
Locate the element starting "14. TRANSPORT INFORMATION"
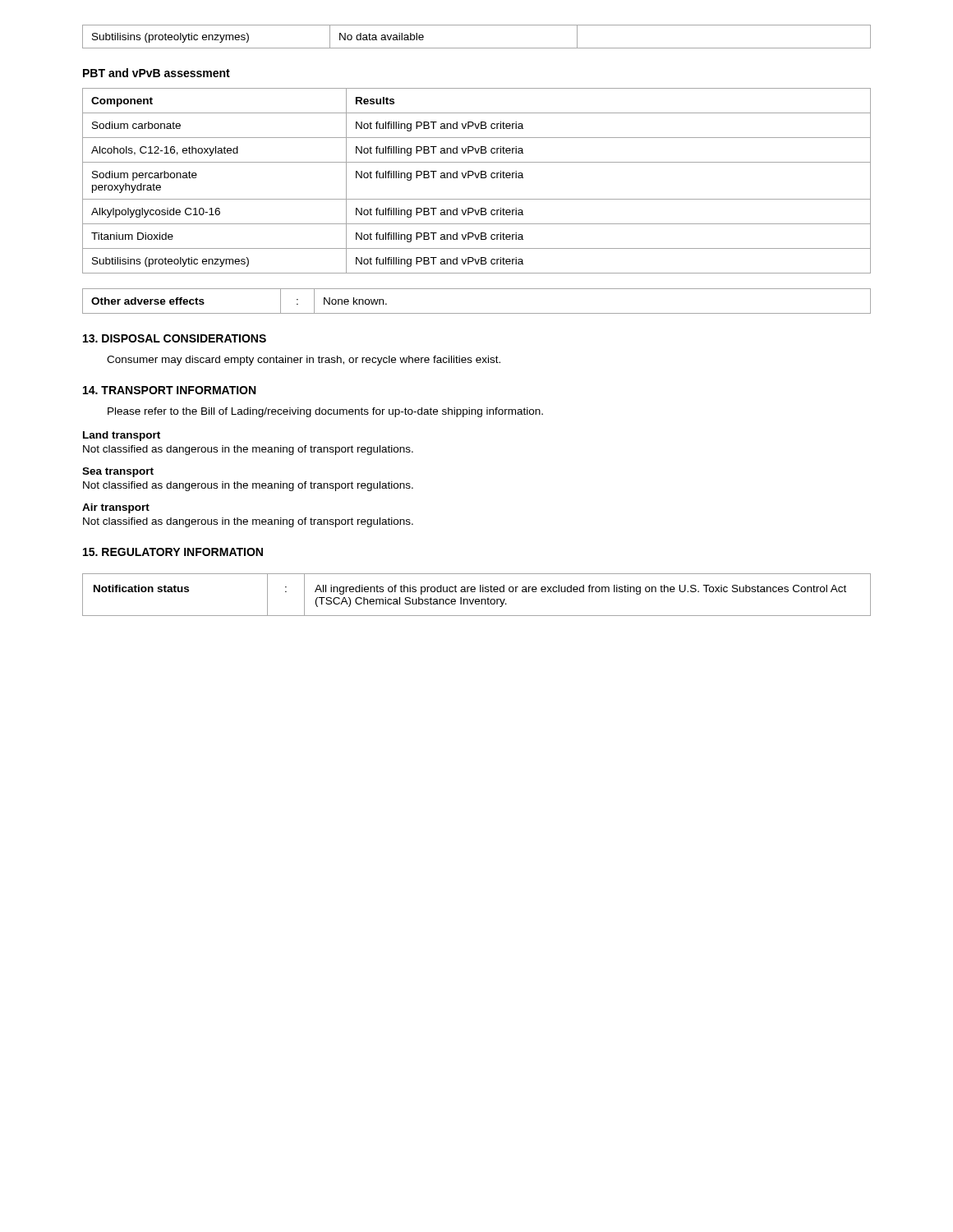click(x=169, y=390)
